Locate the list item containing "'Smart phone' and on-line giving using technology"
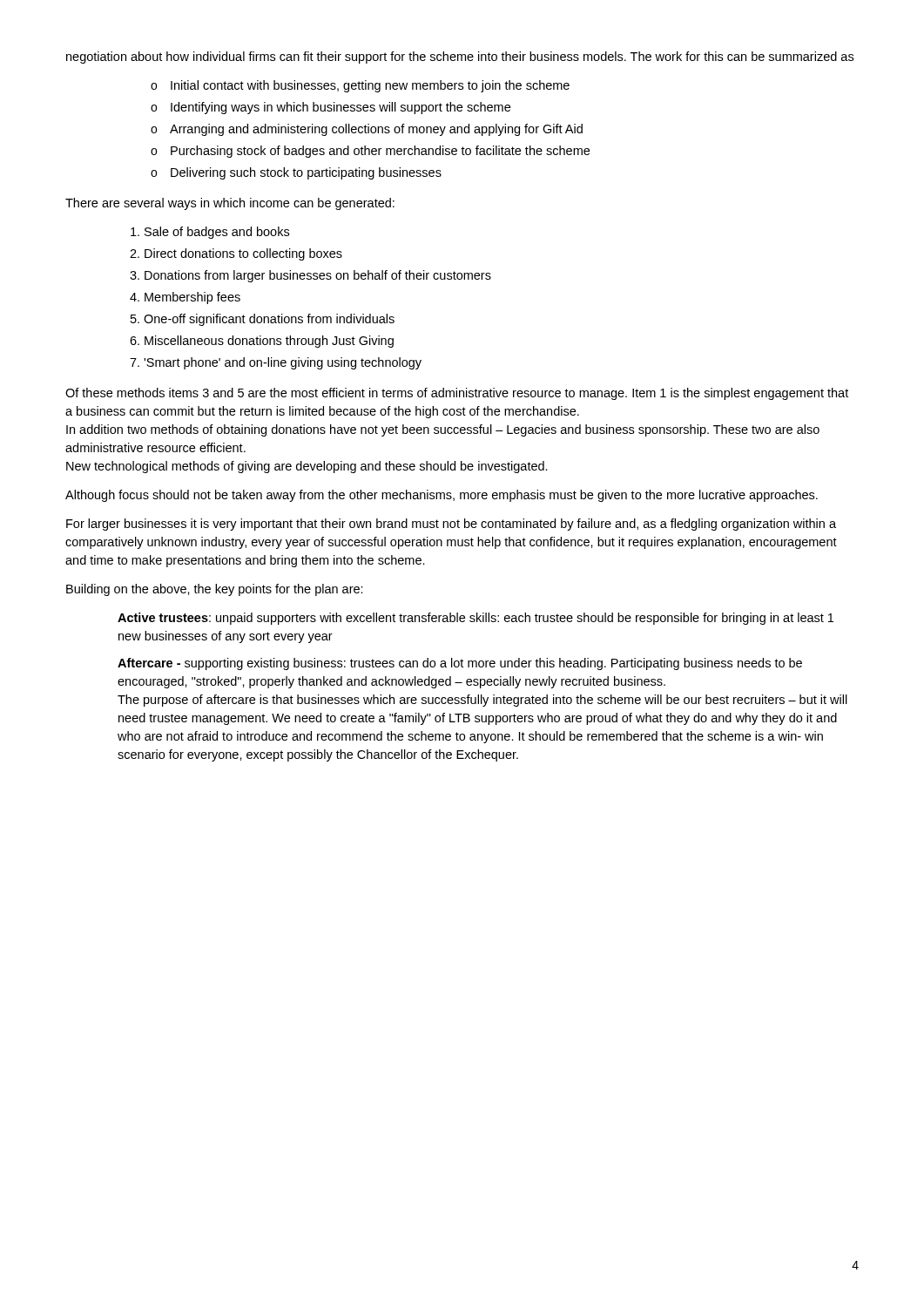The height and width of the screenshot is (1307, 924). click(x=283, y=363)
